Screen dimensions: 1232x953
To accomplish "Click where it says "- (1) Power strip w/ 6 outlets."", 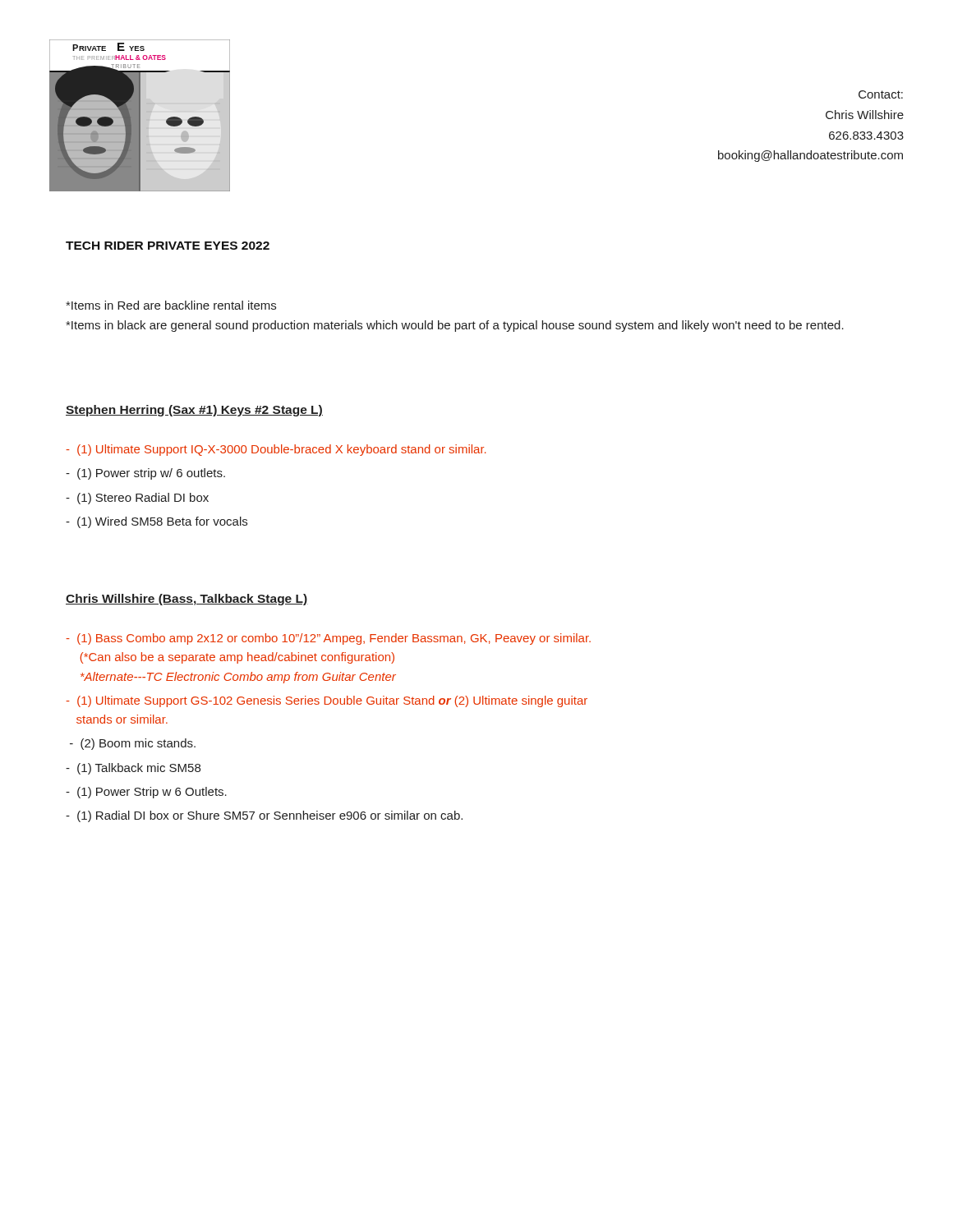I will click(146, 473).
